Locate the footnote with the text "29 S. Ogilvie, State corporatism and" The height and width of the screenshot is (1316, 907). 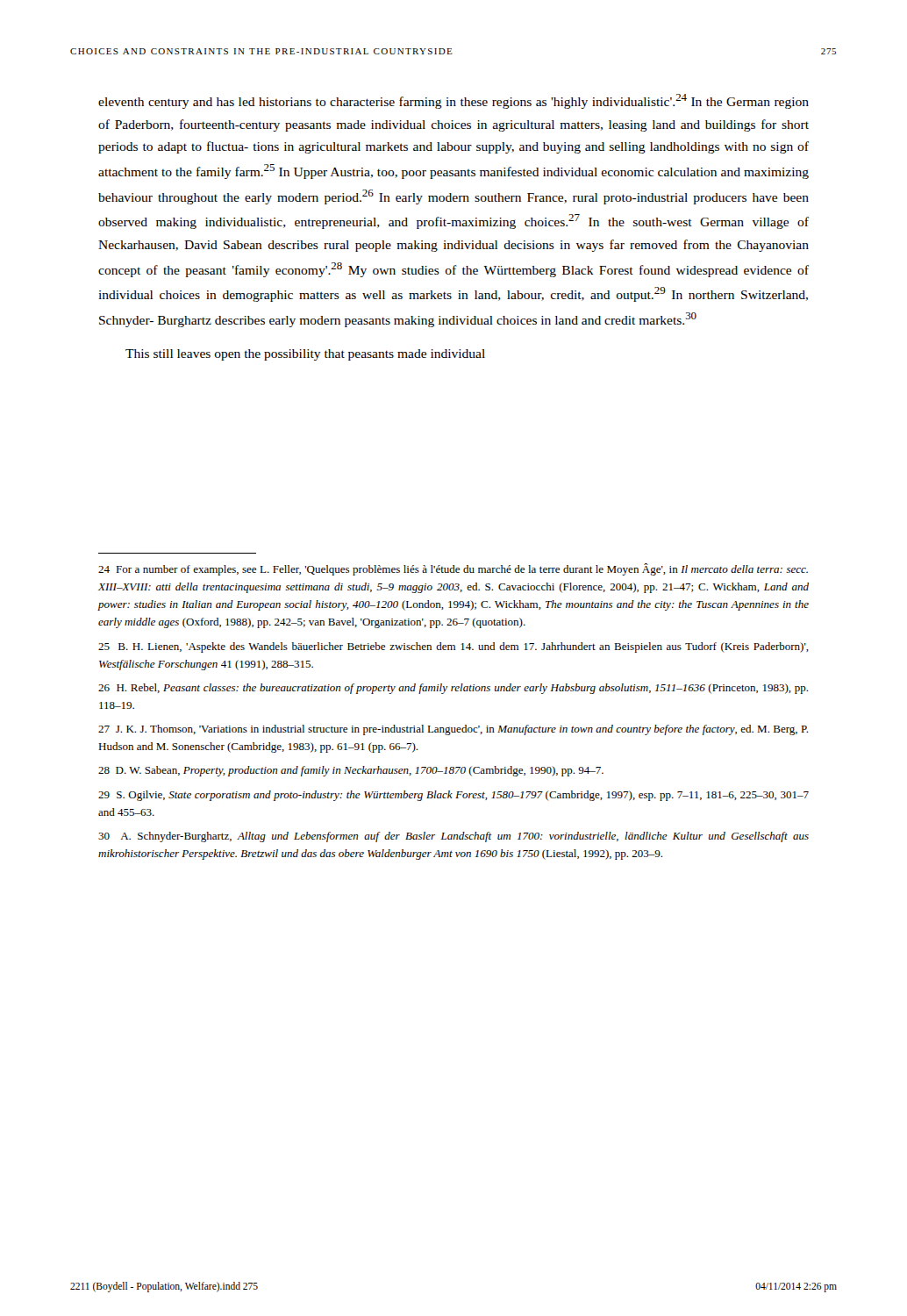(x=454, y=803)
